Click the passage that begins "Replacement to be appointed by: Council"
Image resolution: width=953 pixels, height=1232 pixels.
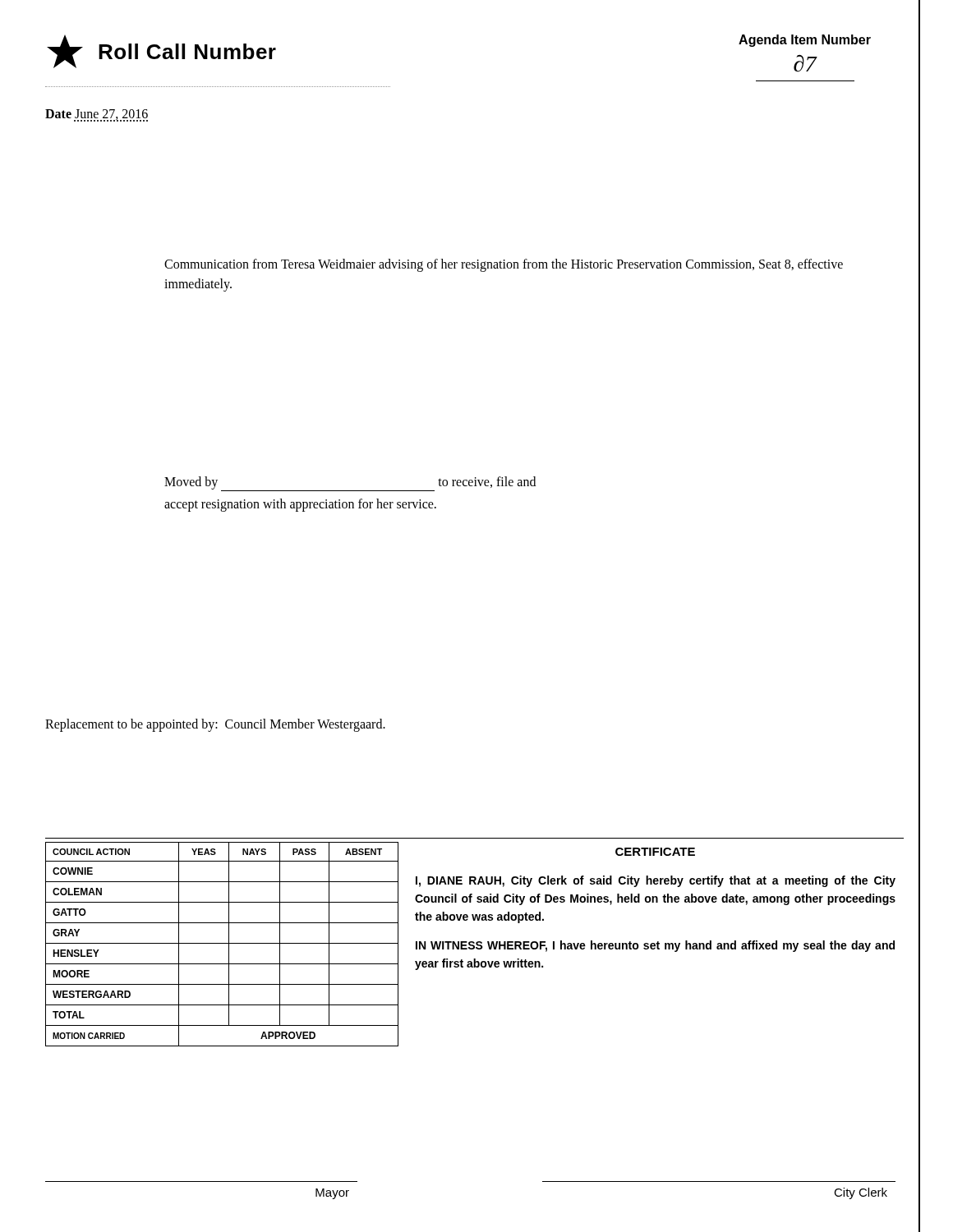(x=215, y=724)
